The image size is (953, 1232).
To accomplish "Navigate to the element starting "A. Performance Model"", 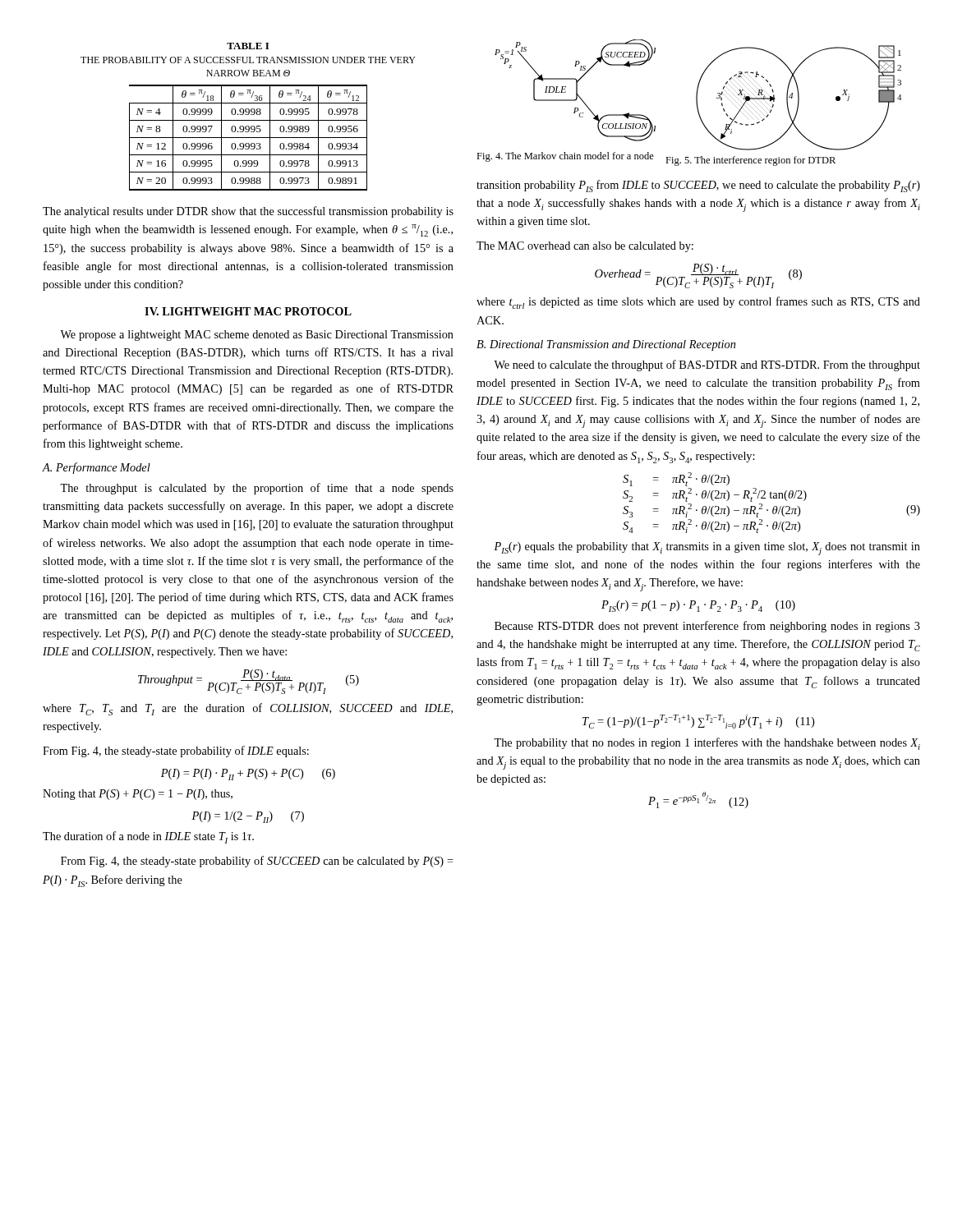I will point(96,467).
